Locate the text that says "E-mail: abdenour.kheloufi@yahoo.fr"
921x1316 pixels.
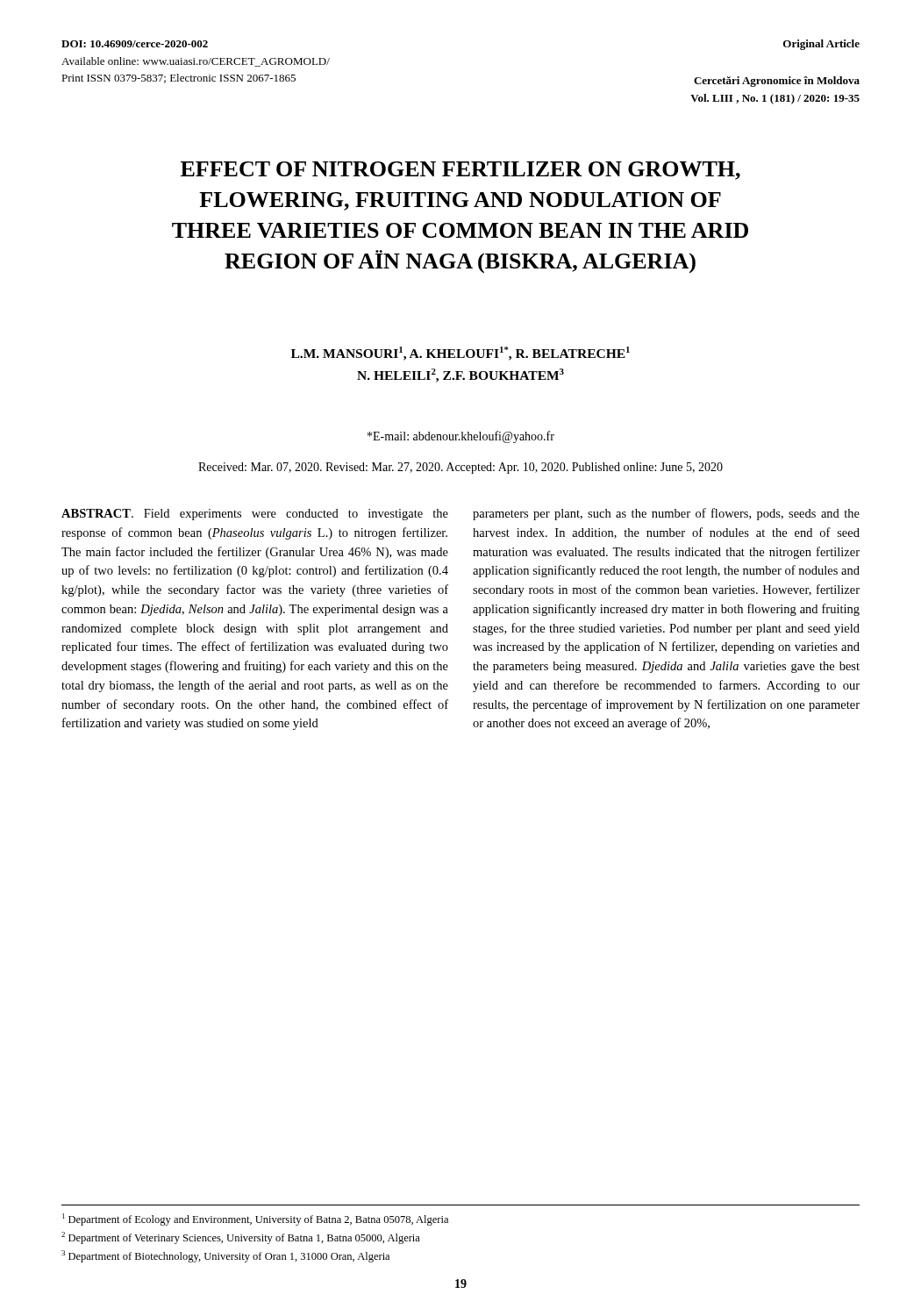(460, 437)
